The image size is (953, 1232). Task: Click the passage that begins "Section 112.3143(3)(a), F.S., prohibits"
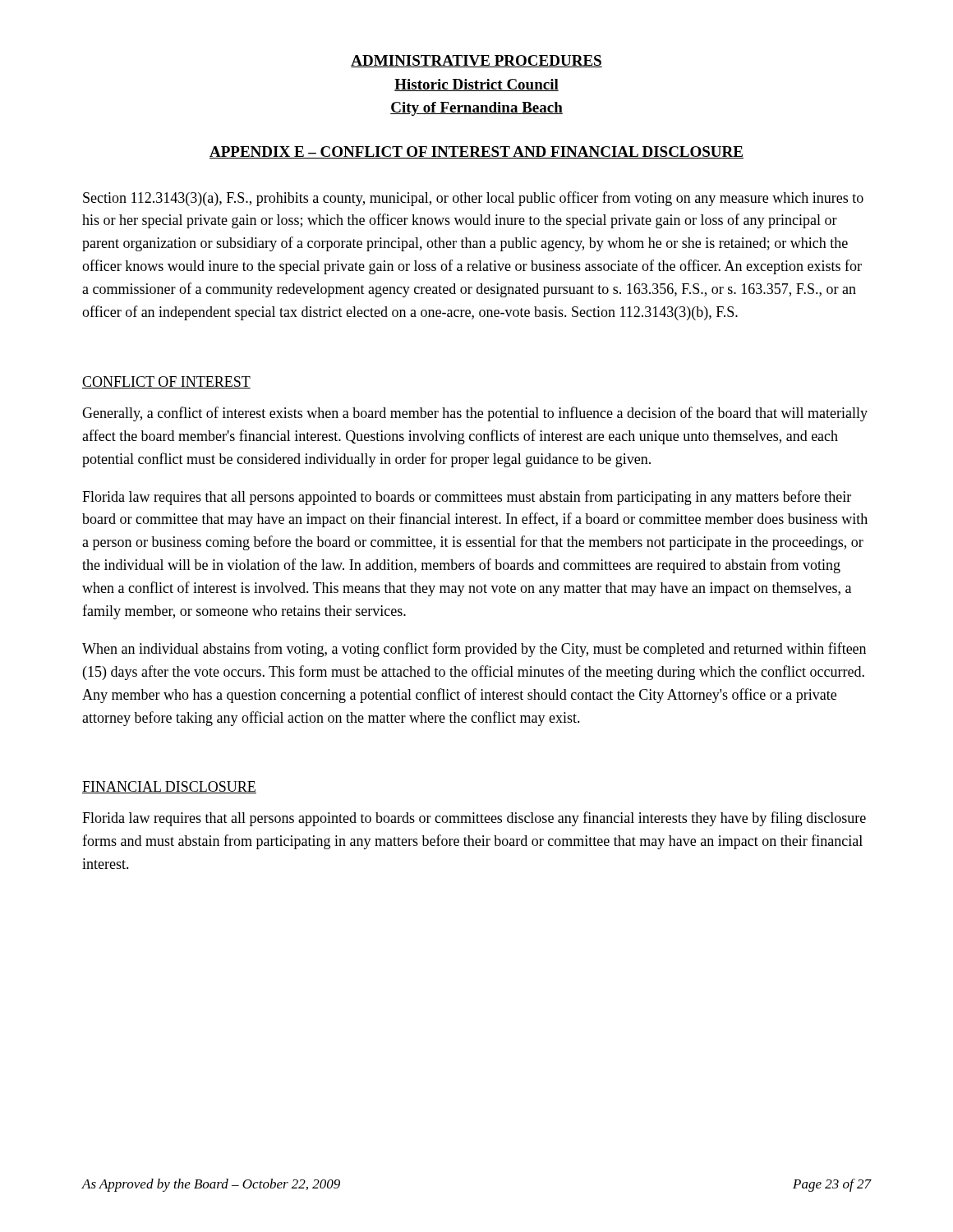pos(473,255)
